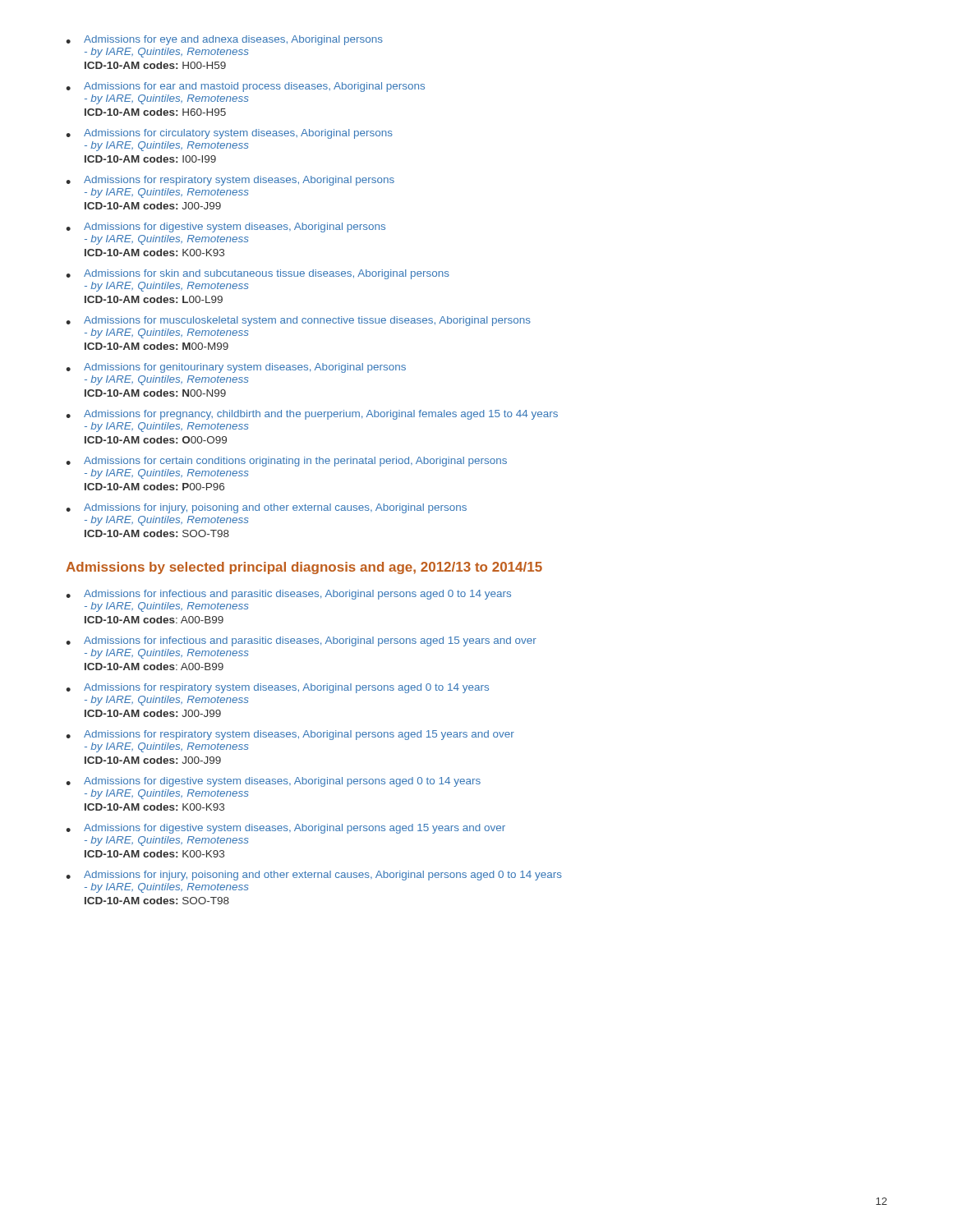Select the list item that says "• Admissions for genitourinary system"
The height and width of the screenshot is (1232, 953).
point(236,368)
